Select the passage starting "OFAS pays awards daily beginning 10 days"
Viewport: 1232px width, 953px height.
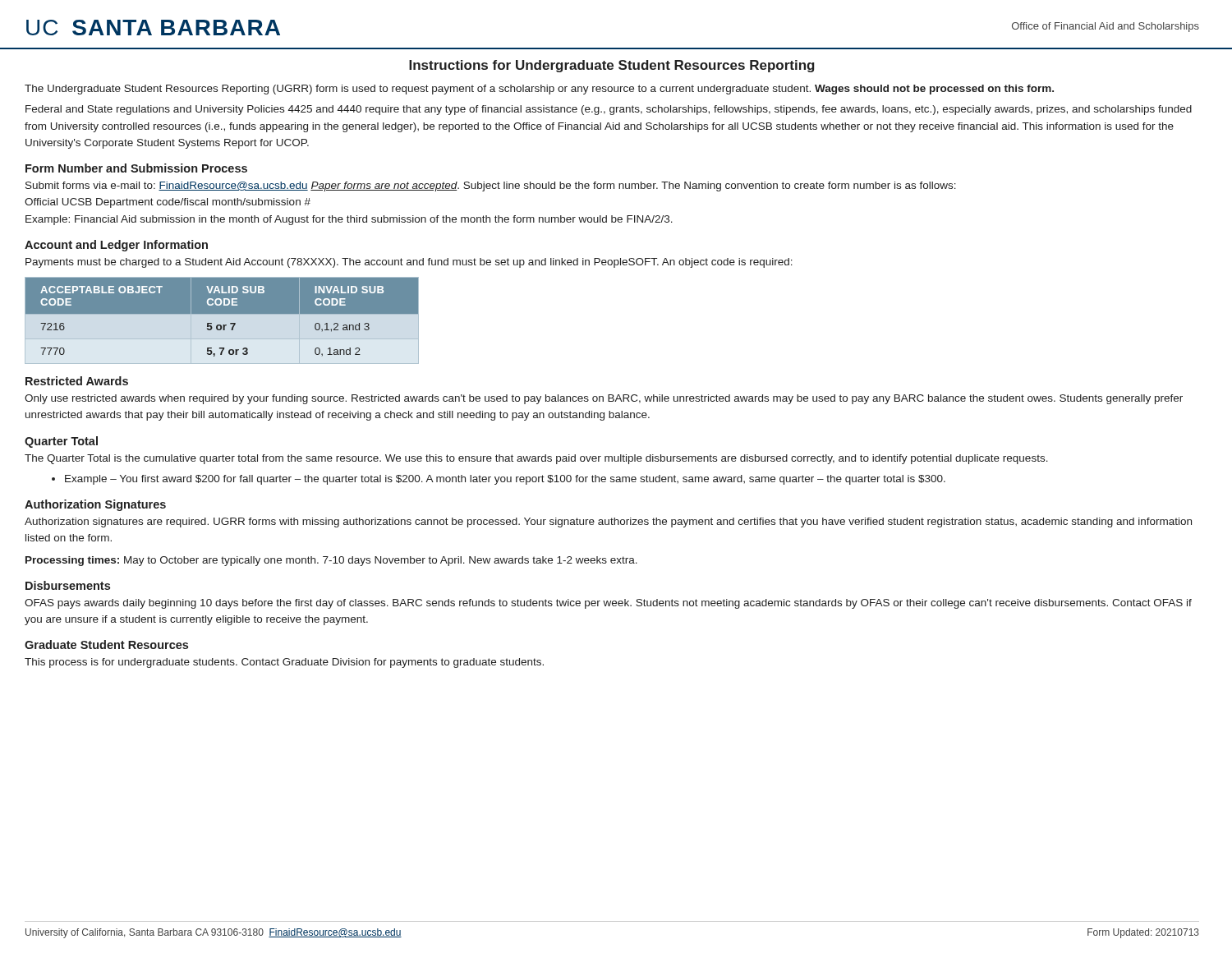click(x=608, y=611)
